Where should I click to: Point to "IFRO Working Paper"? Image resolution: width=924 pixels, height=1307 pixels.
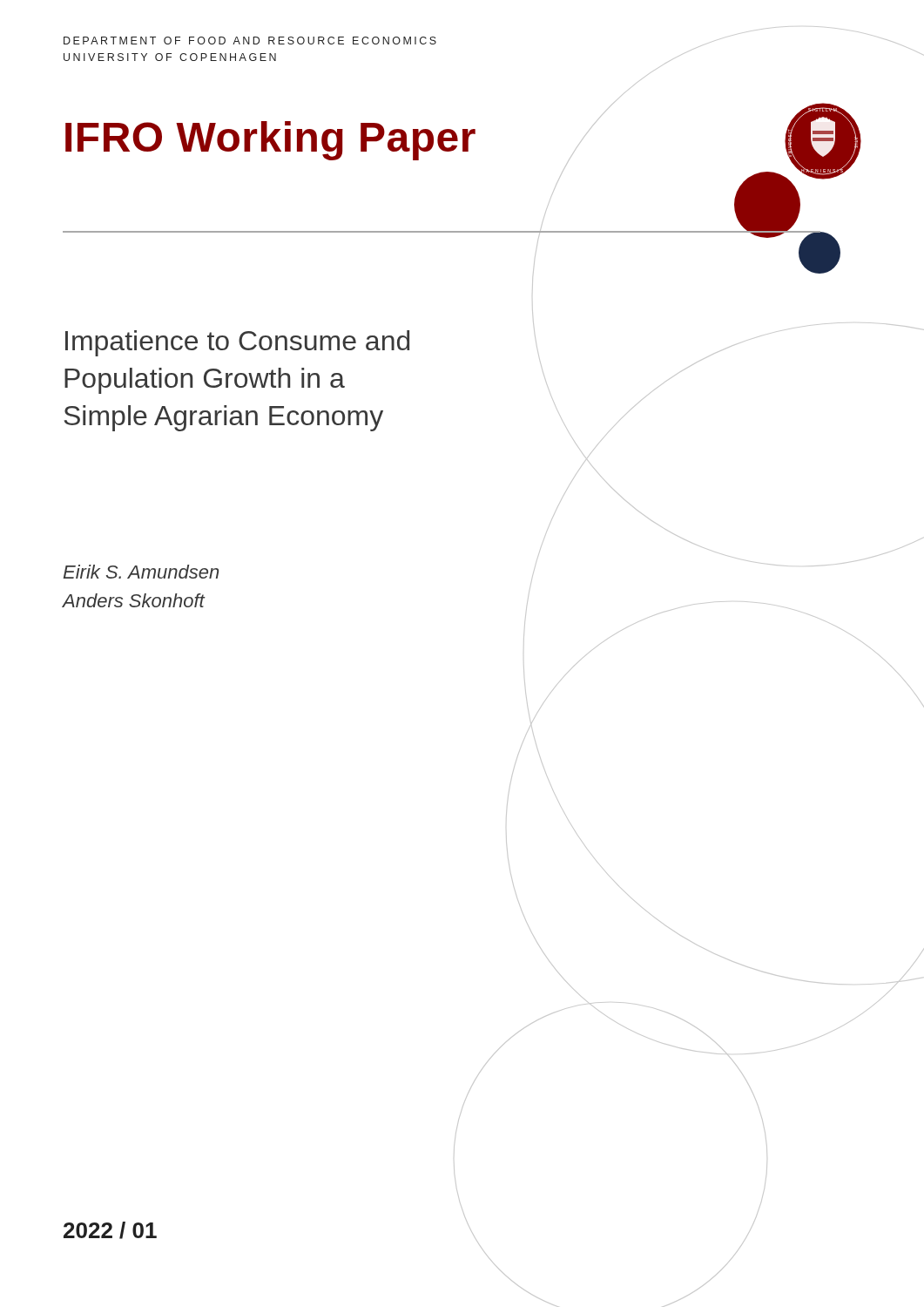tap(269, 137)
